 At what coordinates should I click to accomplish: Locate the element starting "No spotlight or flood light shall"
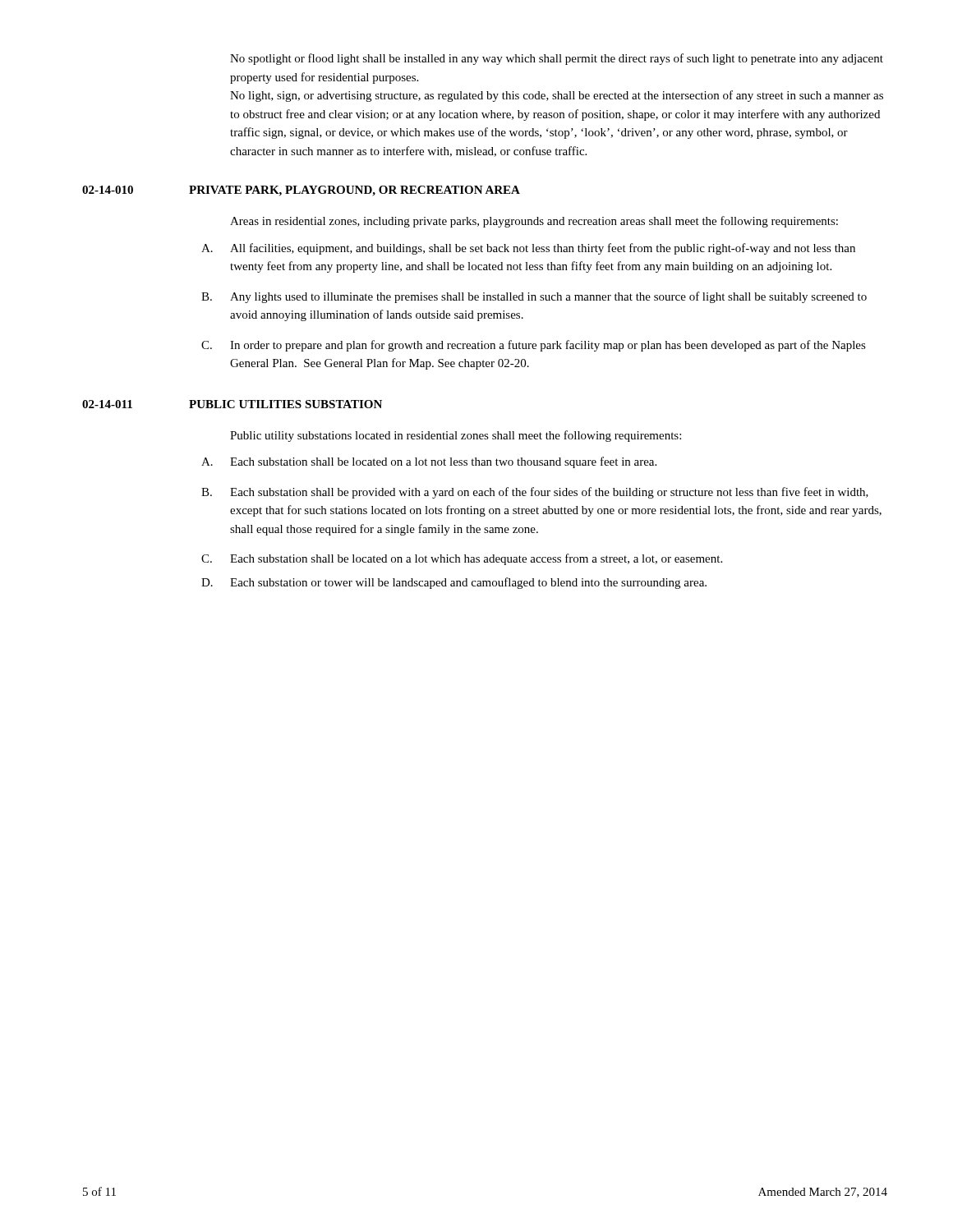[557, 105]
